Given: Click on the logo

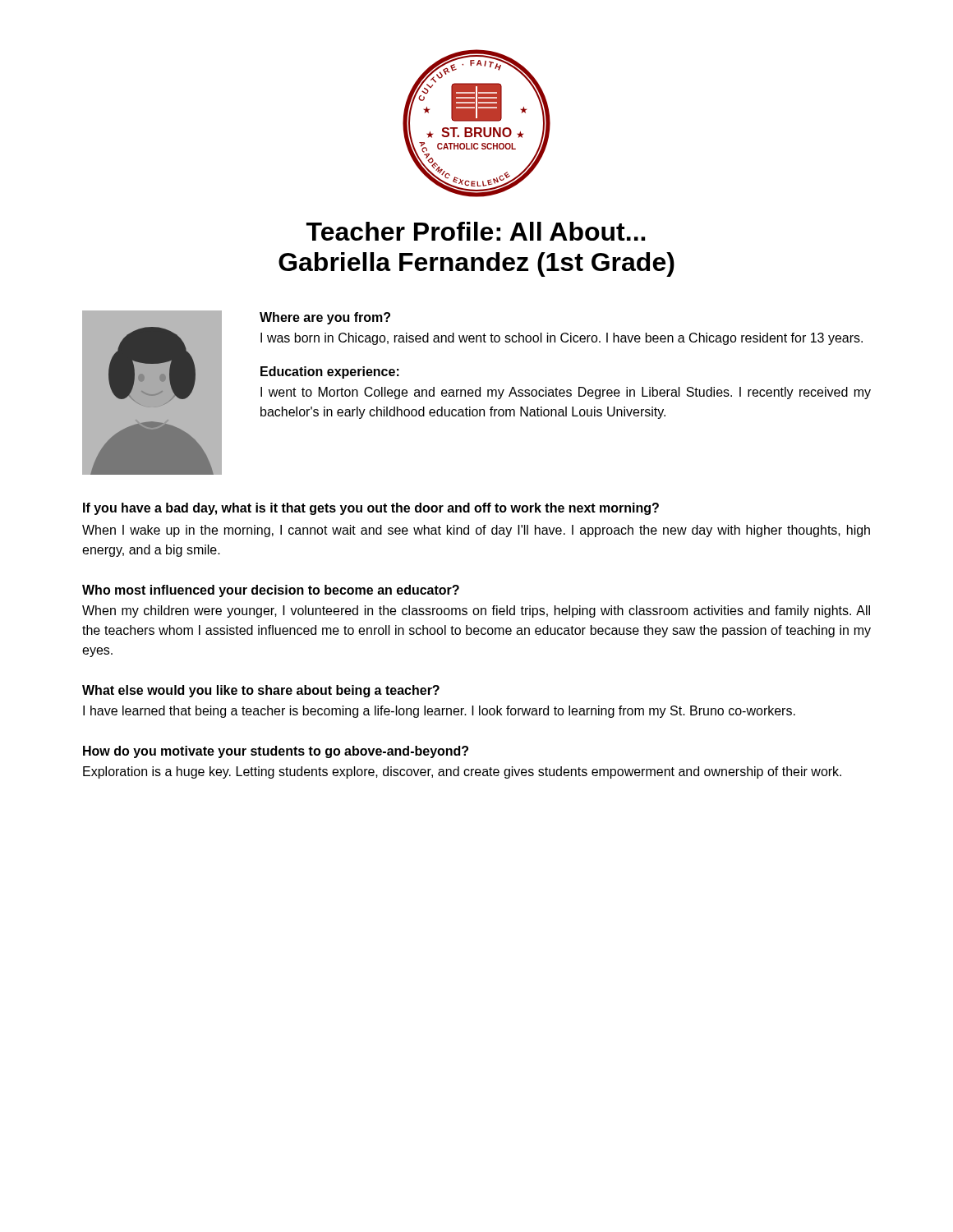Looking at the screenshot, I should pos(476,125).
